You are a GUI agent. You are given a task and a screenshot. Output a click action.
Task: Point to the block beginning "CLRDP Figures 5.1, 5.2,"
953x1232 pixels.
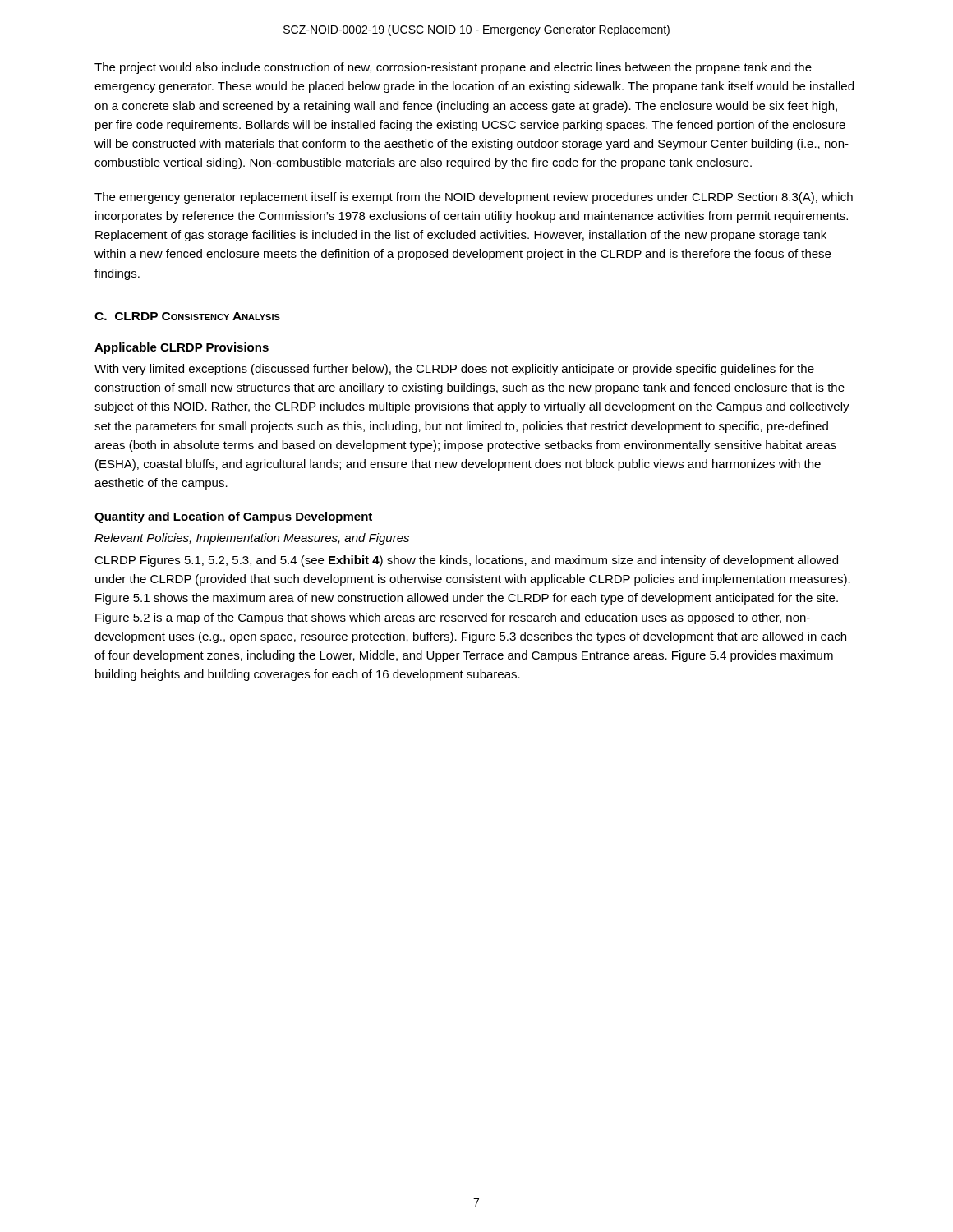(x=473, y=617)
